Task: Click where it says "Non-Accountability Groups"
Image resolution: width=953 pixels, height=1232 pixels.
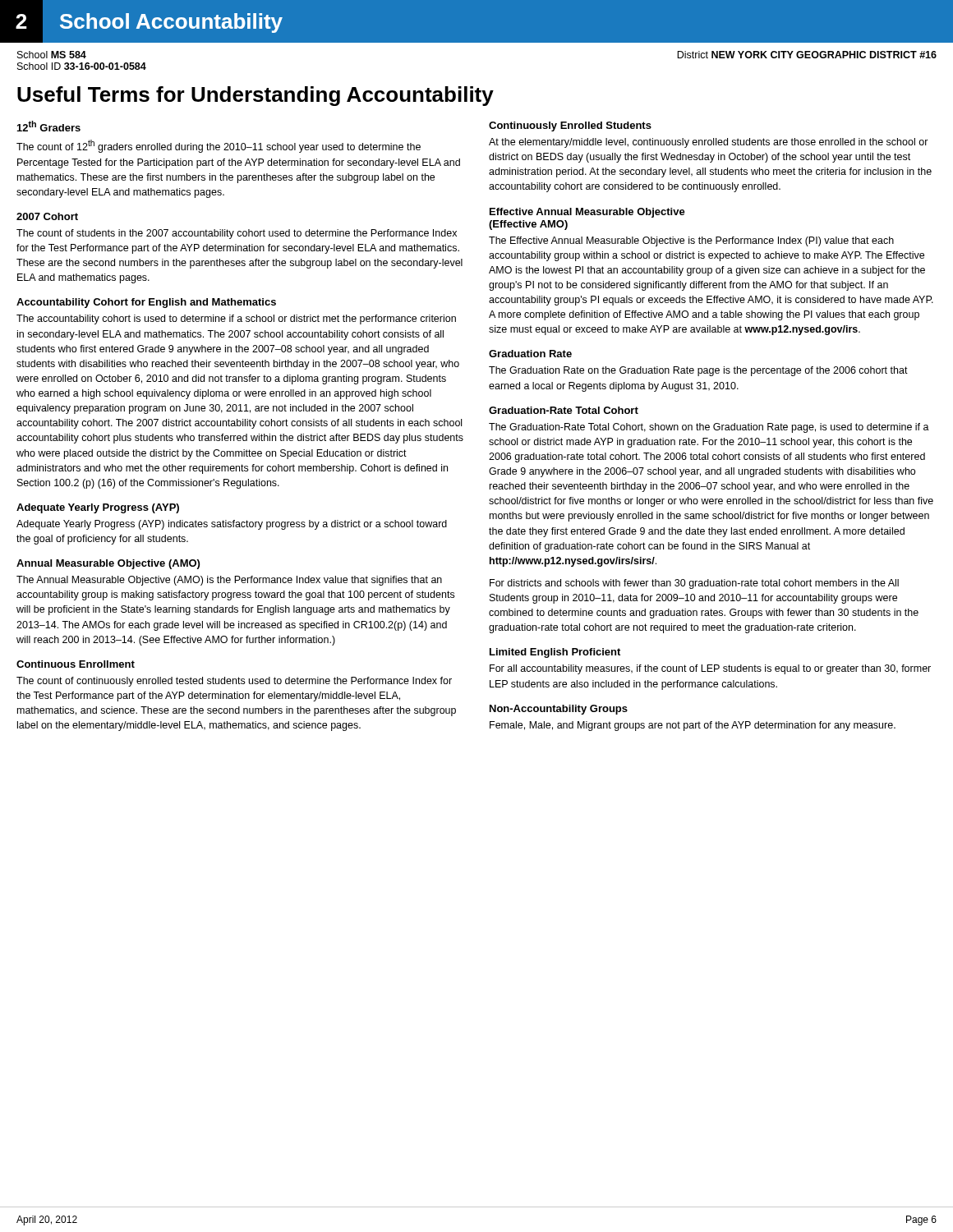Action: pyautogui.click(x=558, y=708)
